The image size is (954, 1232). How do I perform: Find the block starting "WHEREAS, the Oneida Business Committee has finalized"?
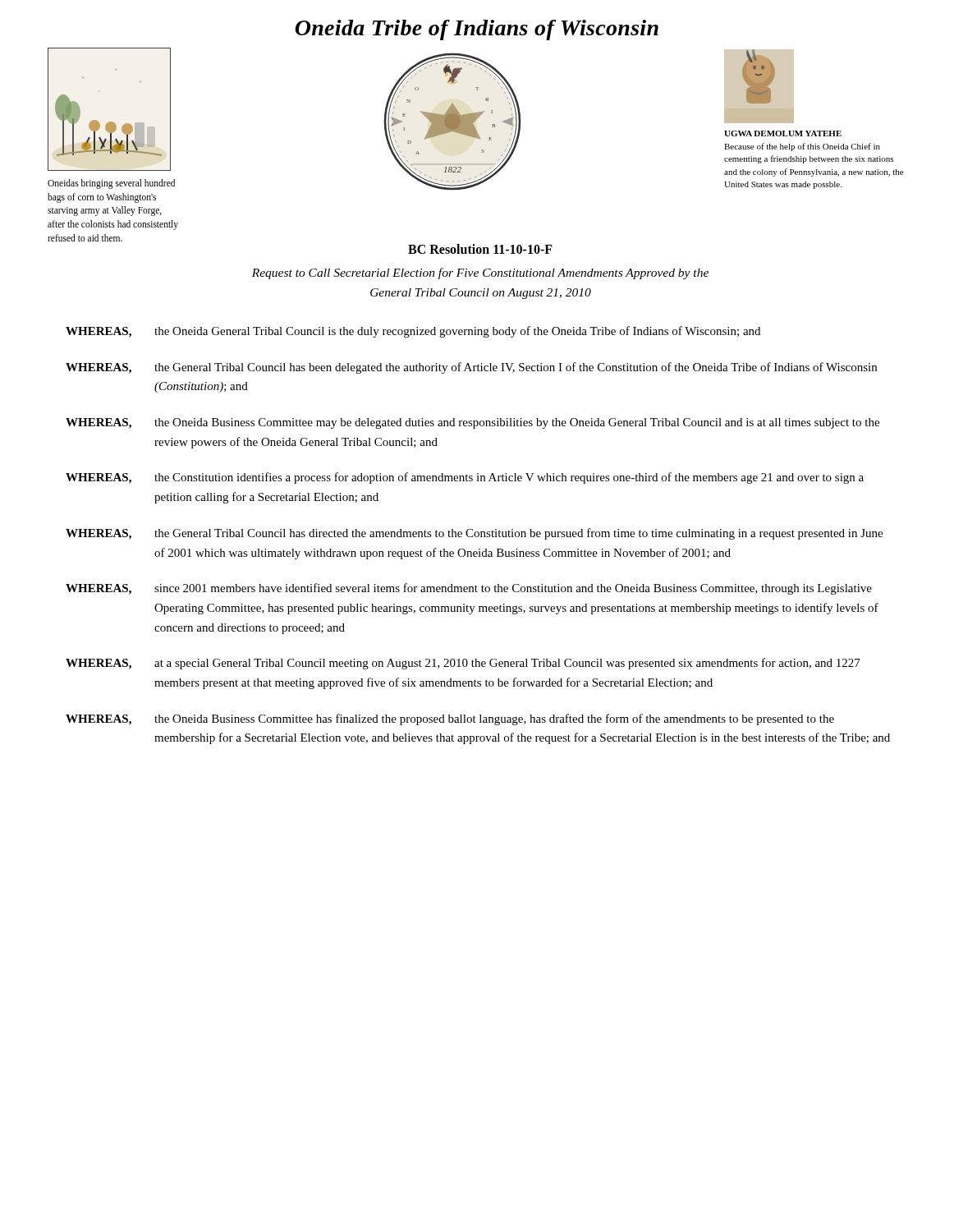480,729
